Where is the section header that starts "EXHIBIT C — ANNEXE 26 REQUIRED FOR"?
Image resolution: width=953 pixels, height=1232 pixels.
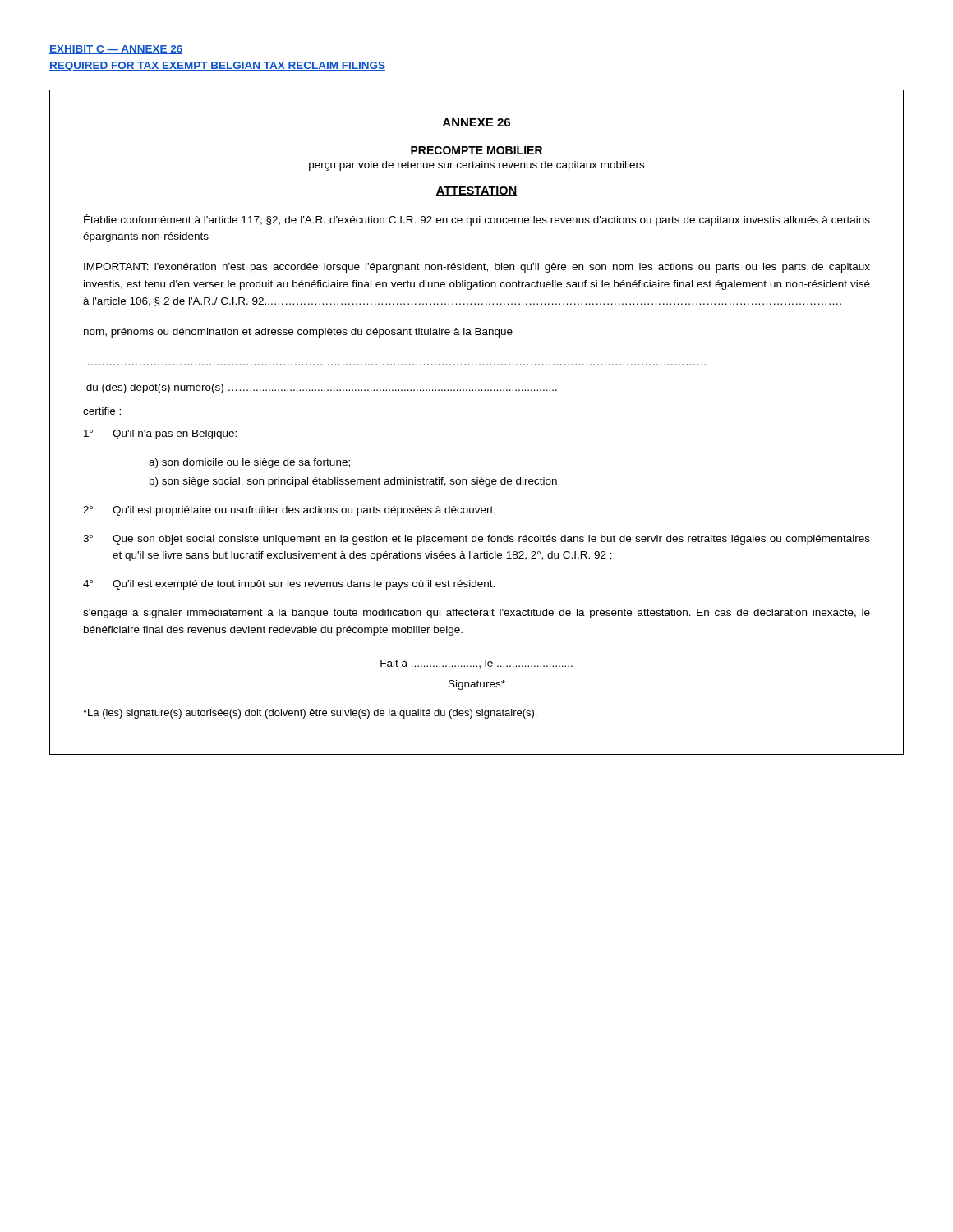pyautogui.click(x=116, y=50)
